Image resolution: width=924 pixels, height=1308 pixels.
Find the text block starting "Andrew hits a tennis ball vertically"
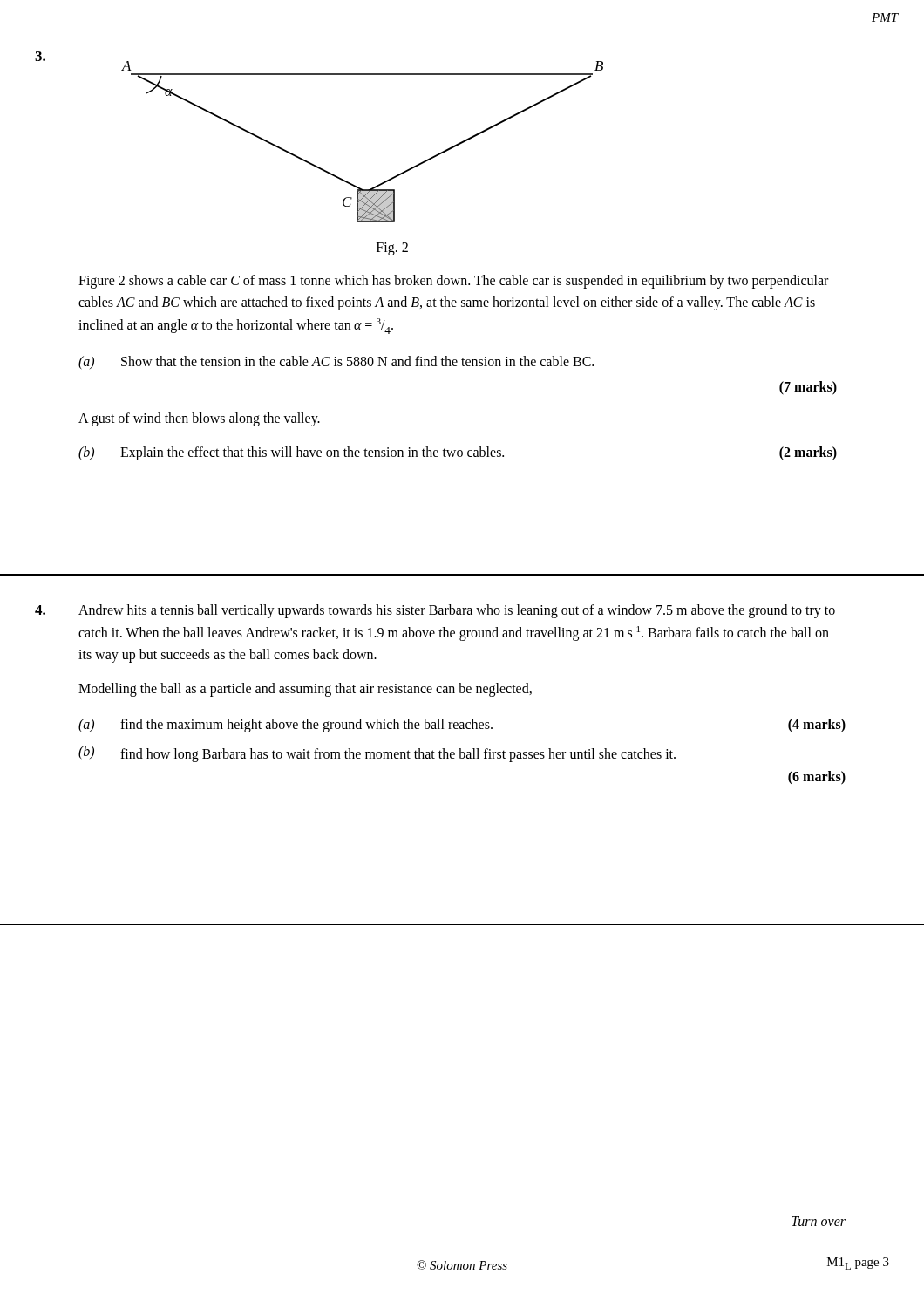tap(462, 685)
